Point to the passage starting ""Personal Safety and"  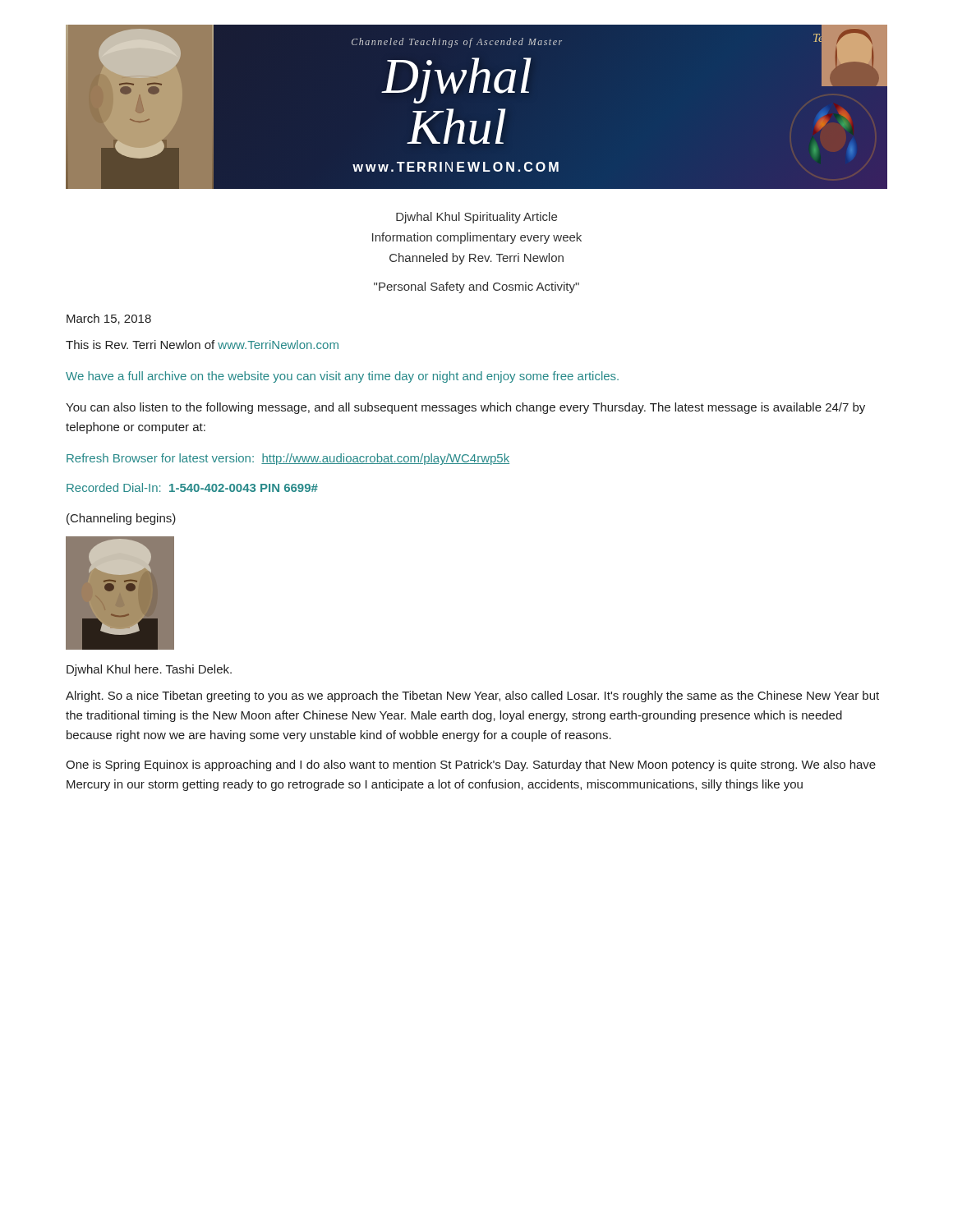[476, 286]
